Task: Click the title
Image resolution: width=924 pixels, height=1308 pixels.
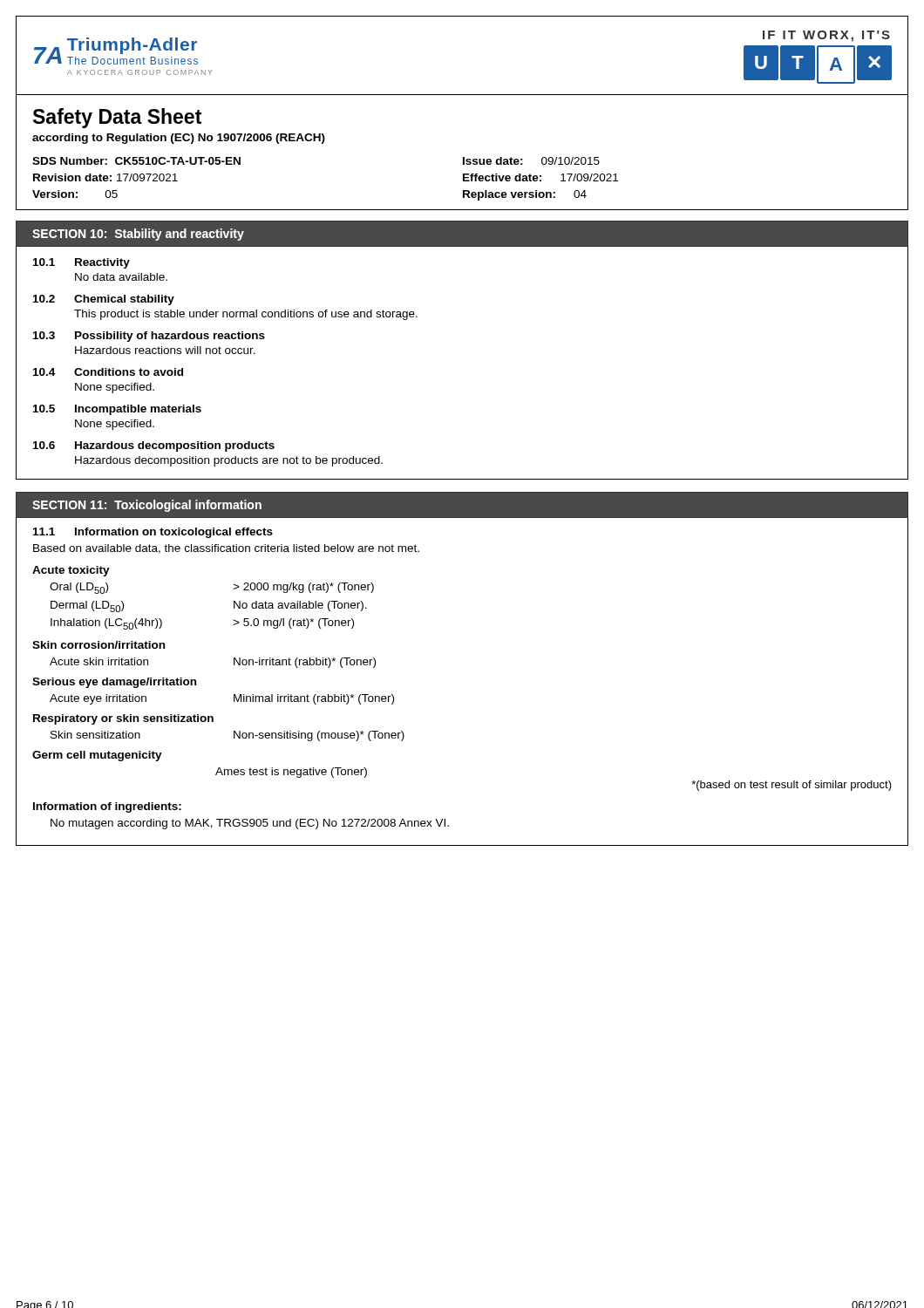Action: point(117,117)
